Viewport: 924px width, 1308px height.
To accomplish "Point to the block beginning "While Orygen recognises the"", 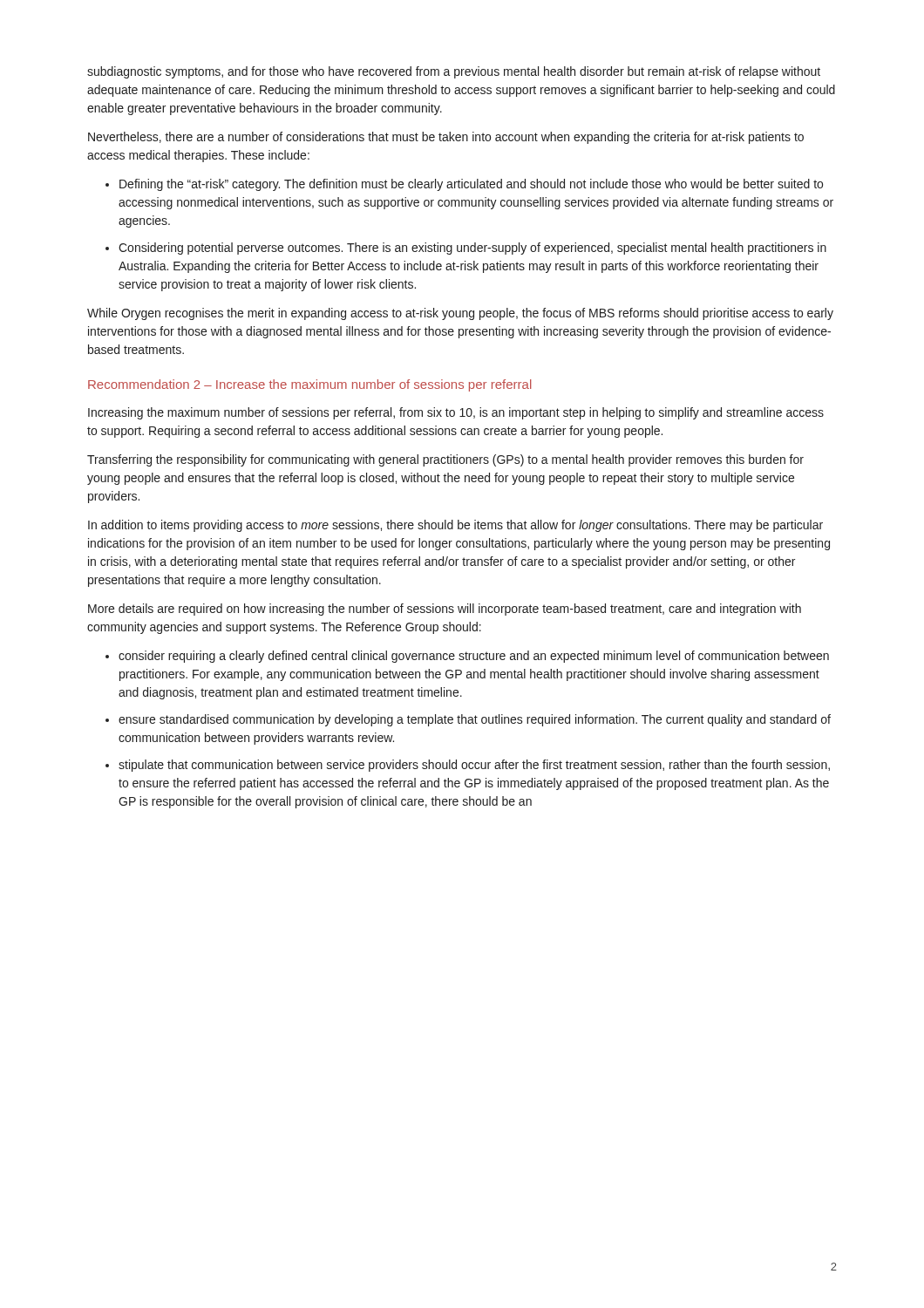I will [x=462, y=332].
